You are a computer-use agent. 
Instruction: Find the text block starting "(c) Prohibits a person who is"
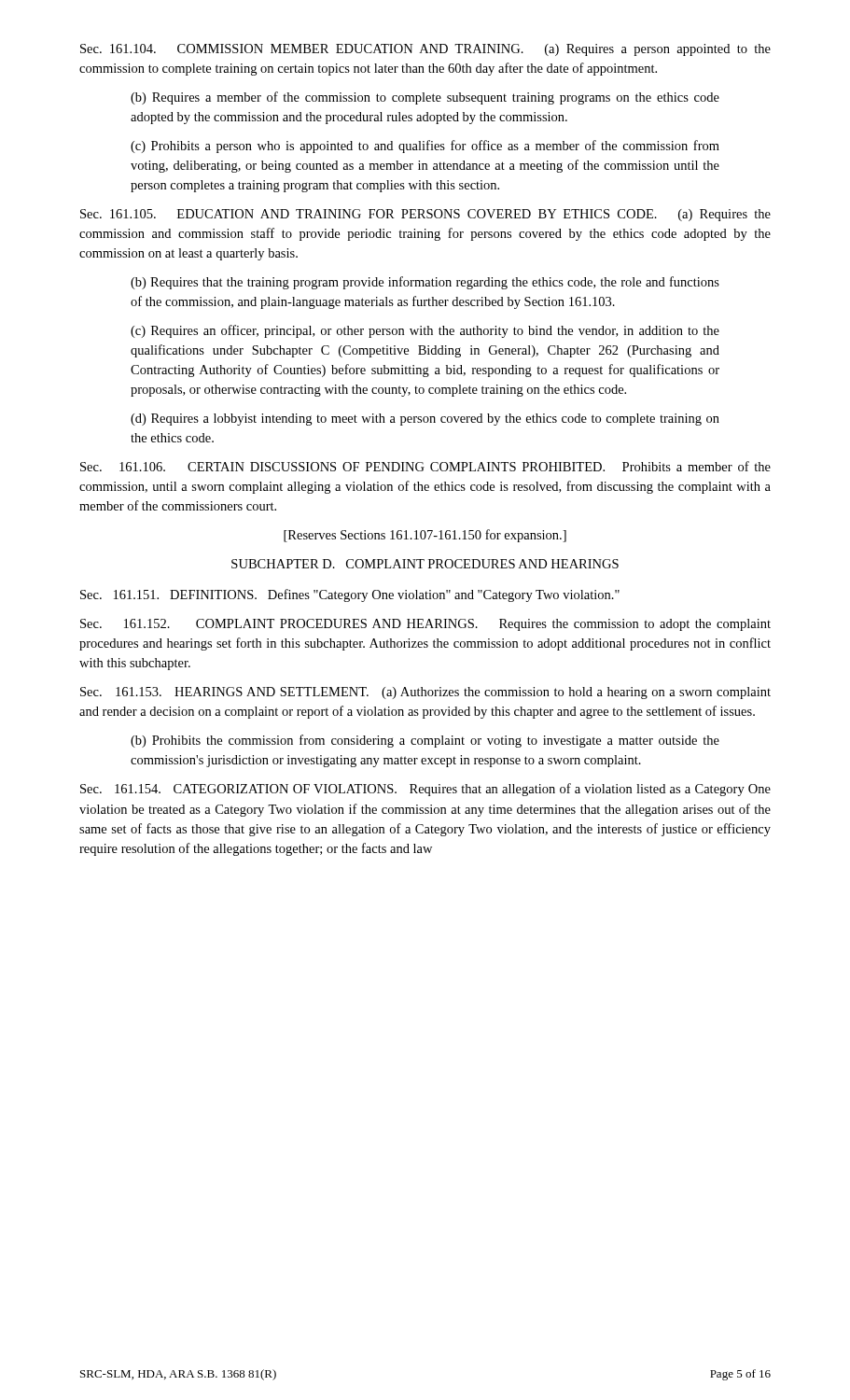pyautogui.click(x=425, y=165)
